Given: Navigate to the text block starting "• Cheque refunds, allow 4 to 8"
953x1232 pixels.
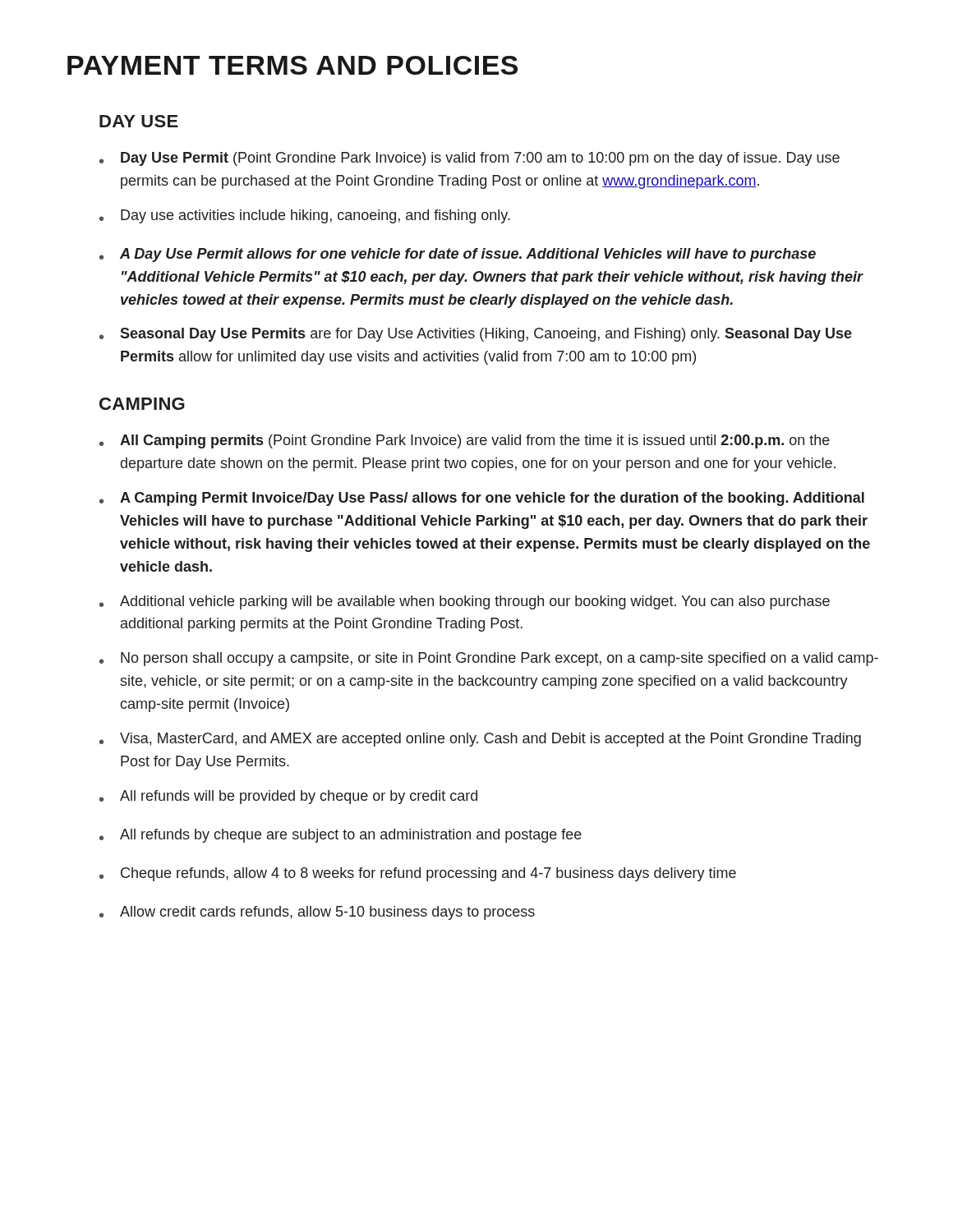Looking at the screenshot, I should (489, 876).
